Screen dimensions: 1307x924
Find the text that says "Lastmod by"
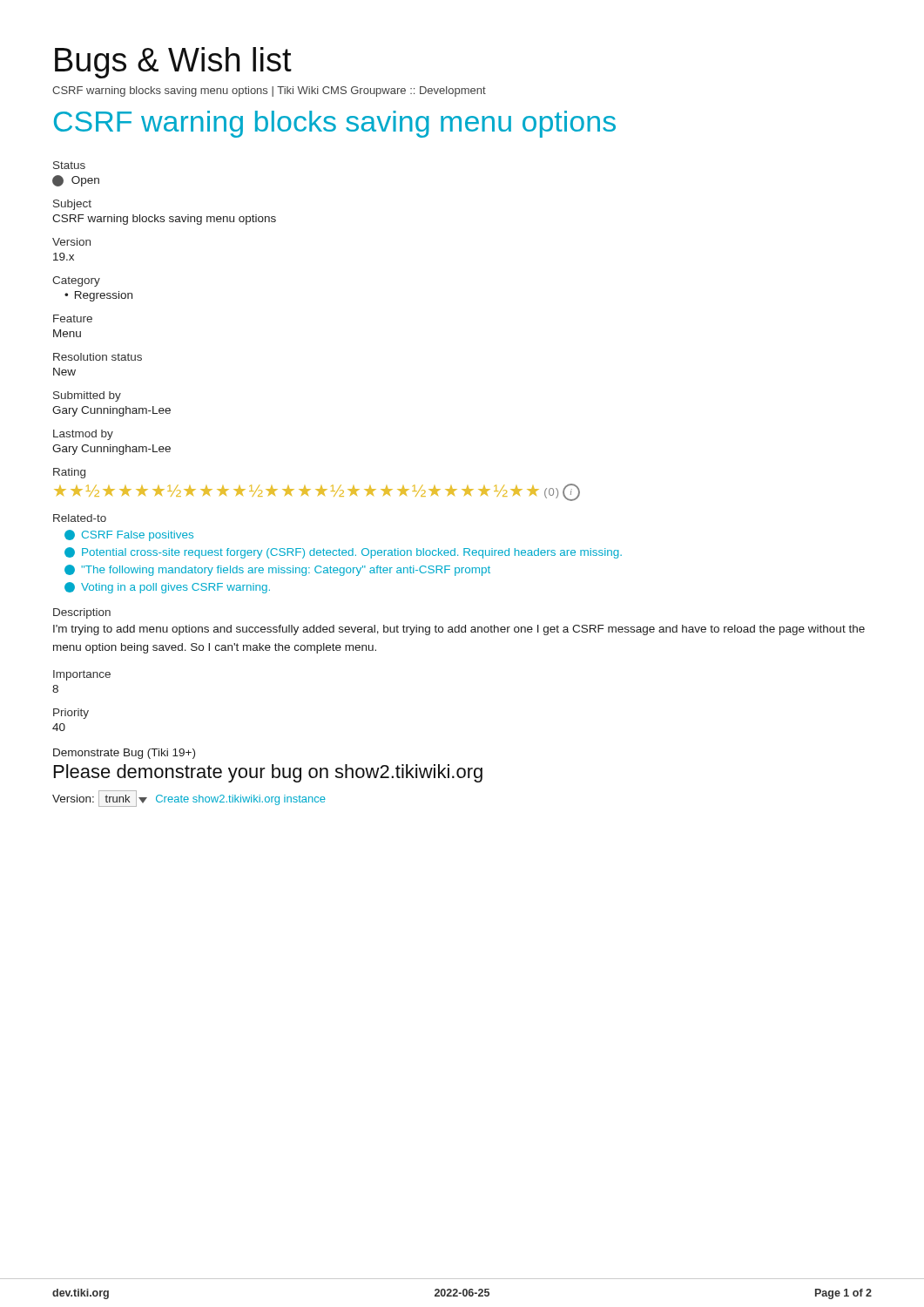(83, 435)
